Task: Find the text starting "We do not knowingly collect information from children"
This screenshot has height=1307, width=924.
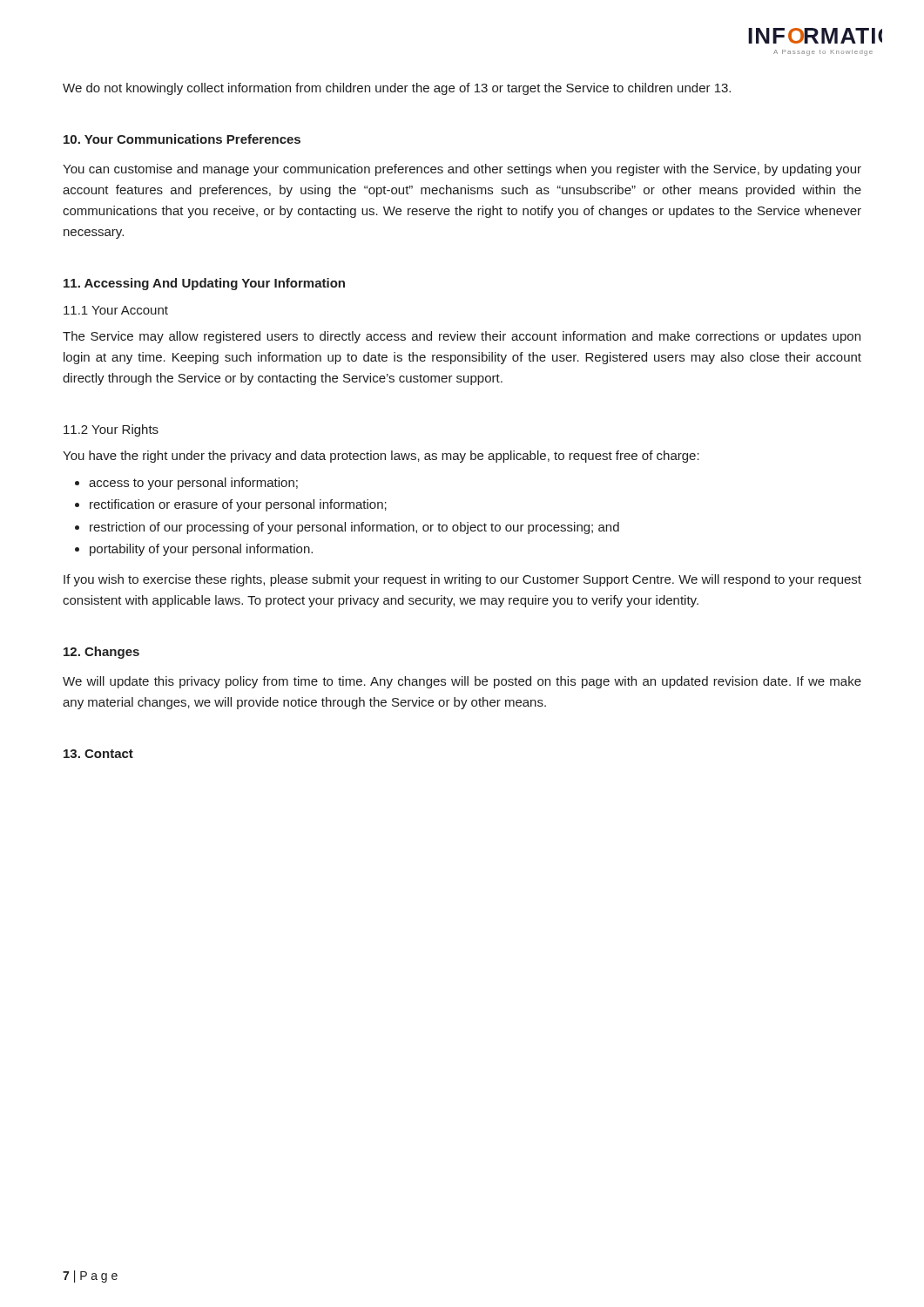Action: click(397, 88)
